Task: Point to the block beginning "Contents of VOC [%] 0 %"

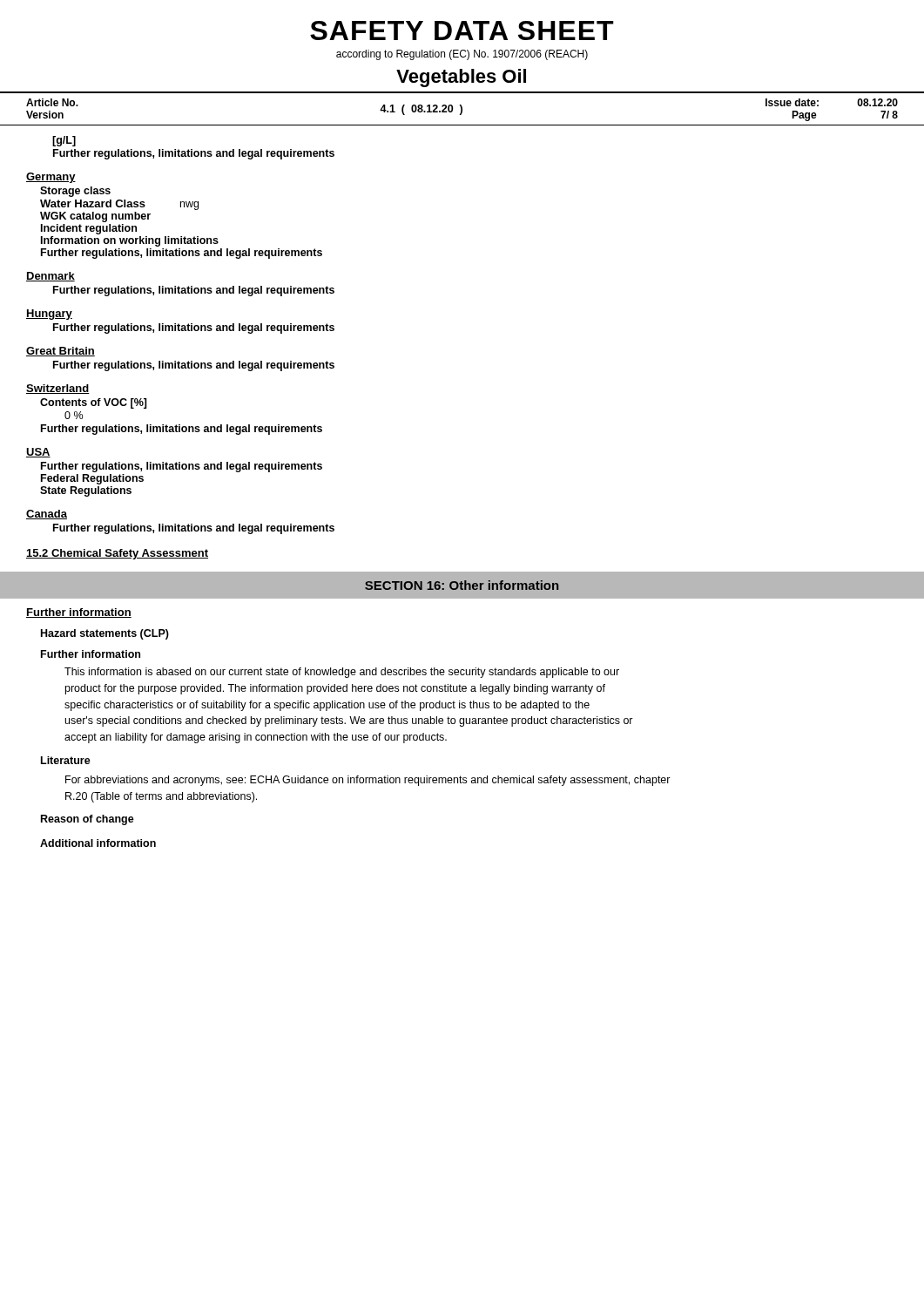Action: 94,403
